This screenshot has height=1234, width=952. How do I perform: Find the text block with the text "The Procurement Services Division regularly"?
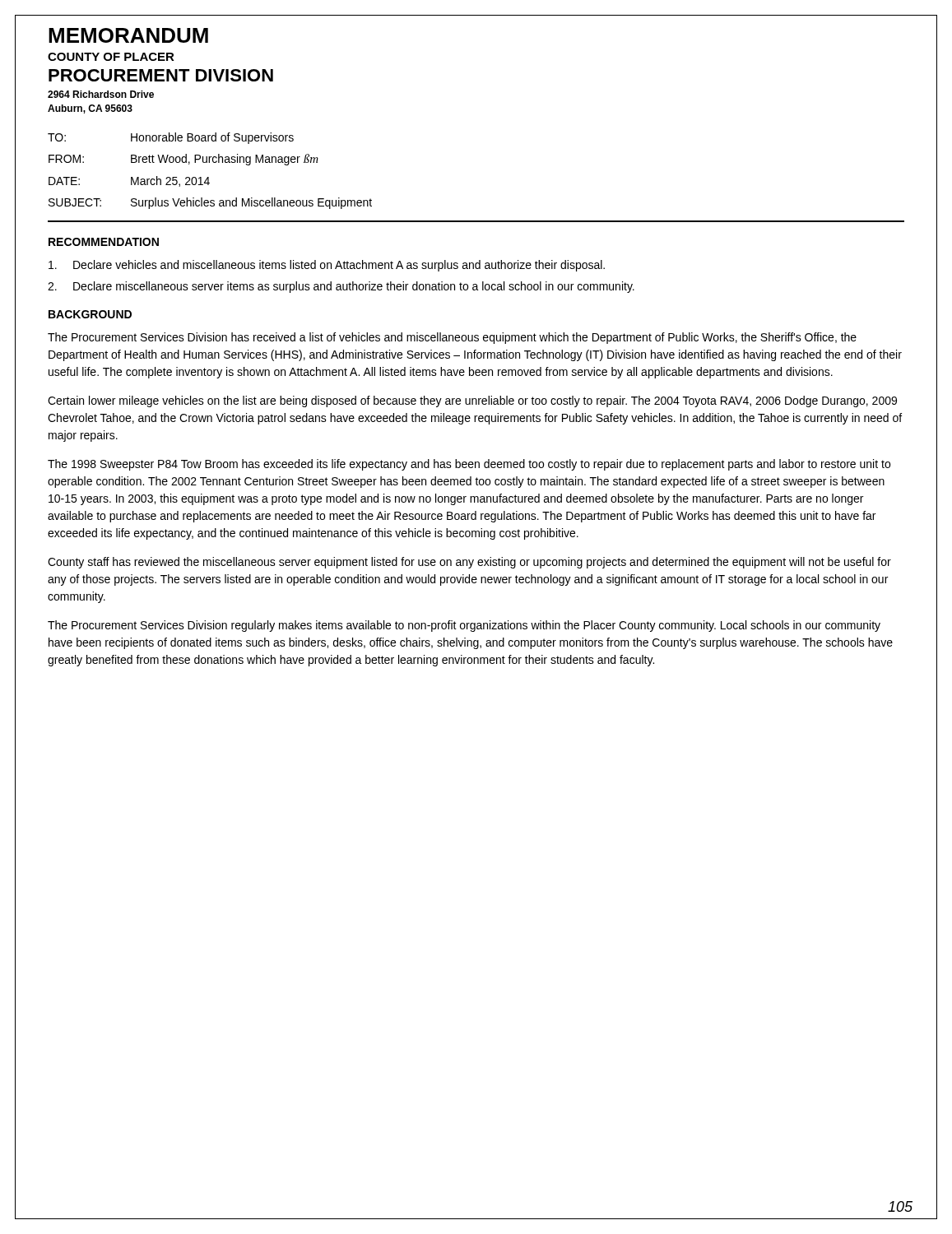[x=470, y=643]
